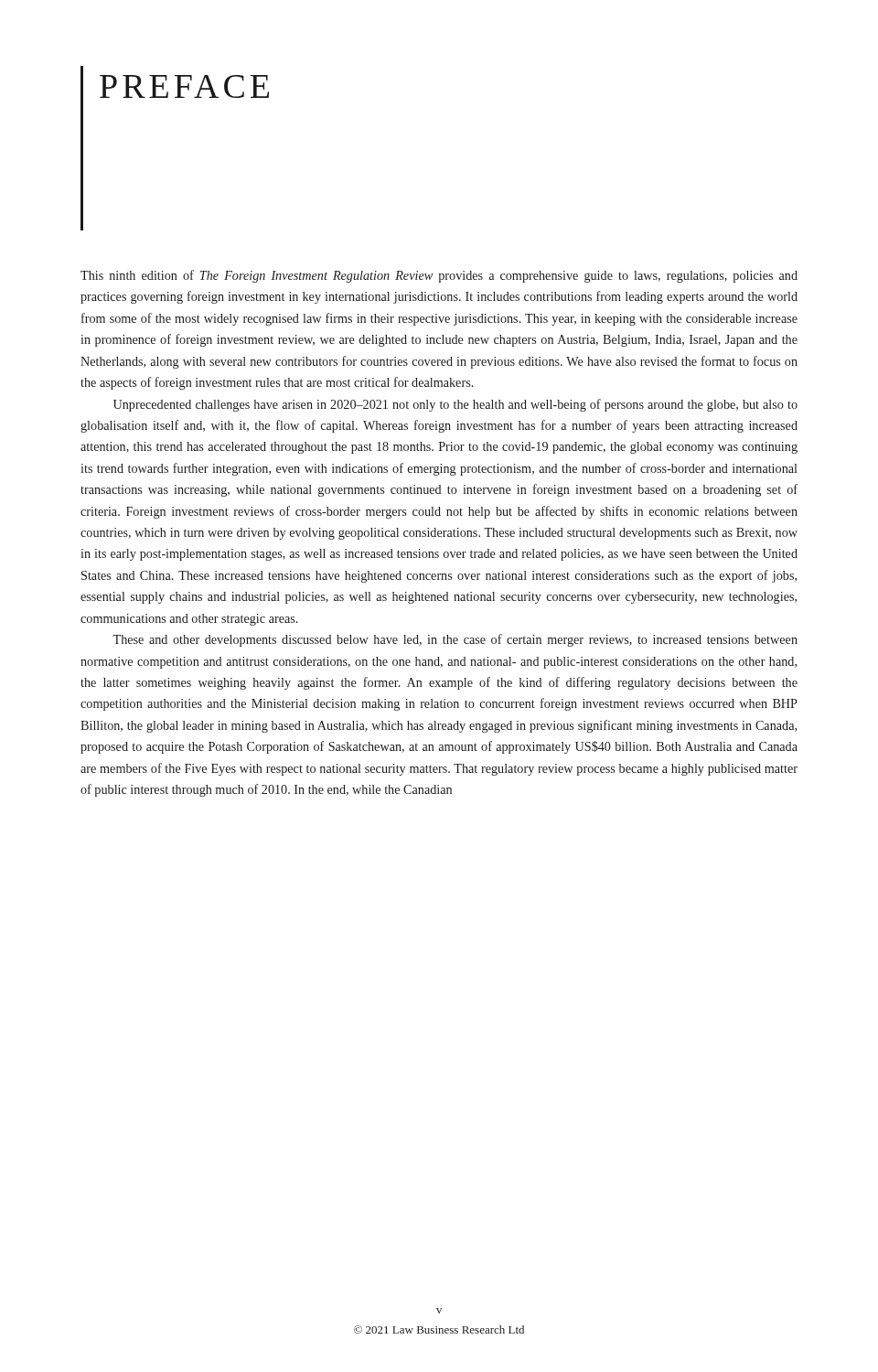
Task: Click the title
Action: coord(187,86)
